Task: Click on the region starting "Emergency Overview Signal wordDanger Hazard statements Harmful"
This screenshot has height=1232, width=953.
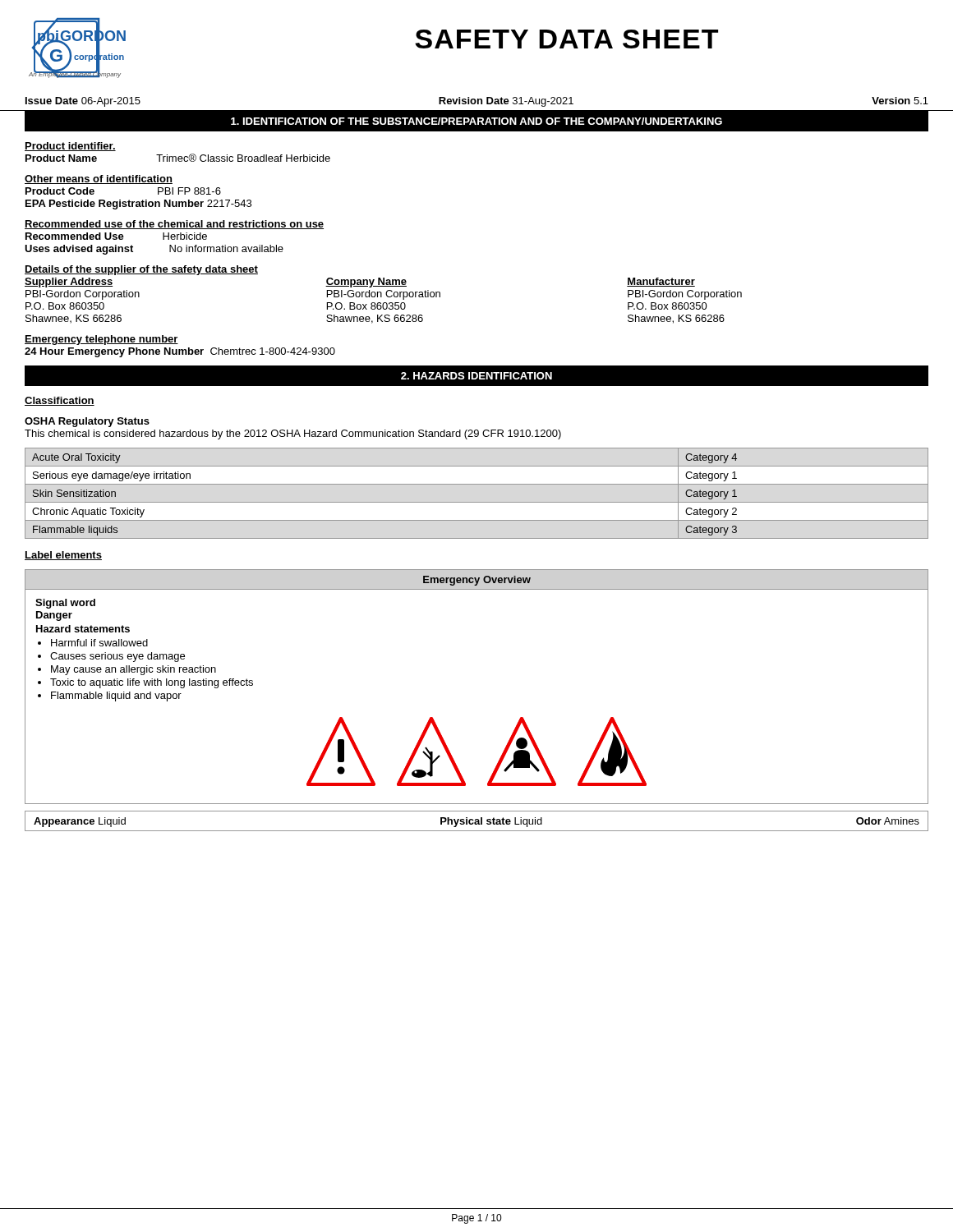Action: click(476, 687)
